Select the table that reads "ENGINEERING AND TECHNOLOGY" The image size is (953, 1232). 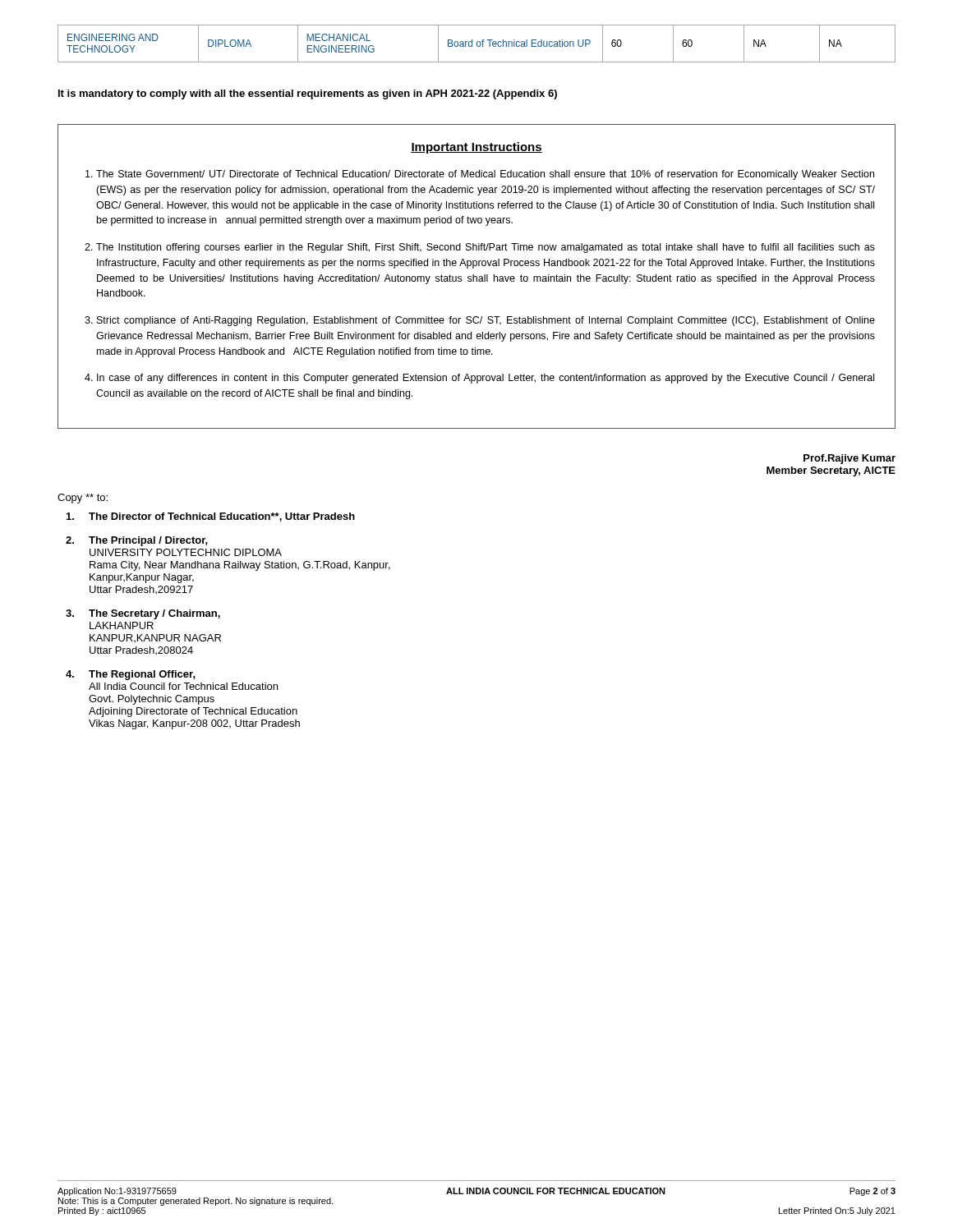(476, 44)
